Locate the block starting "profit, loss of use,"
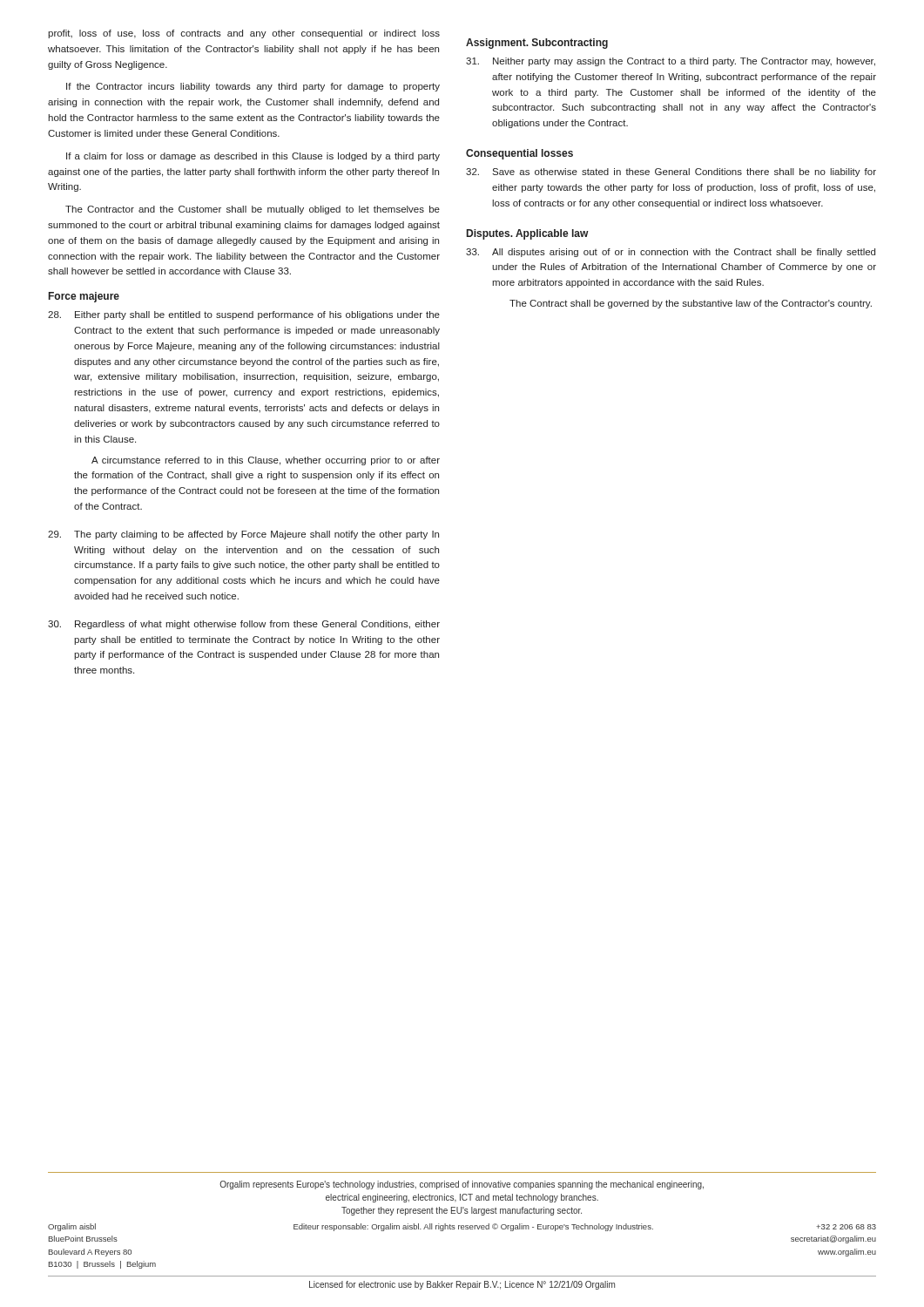Screen dimensions: 1307x924 pos(244,153)
